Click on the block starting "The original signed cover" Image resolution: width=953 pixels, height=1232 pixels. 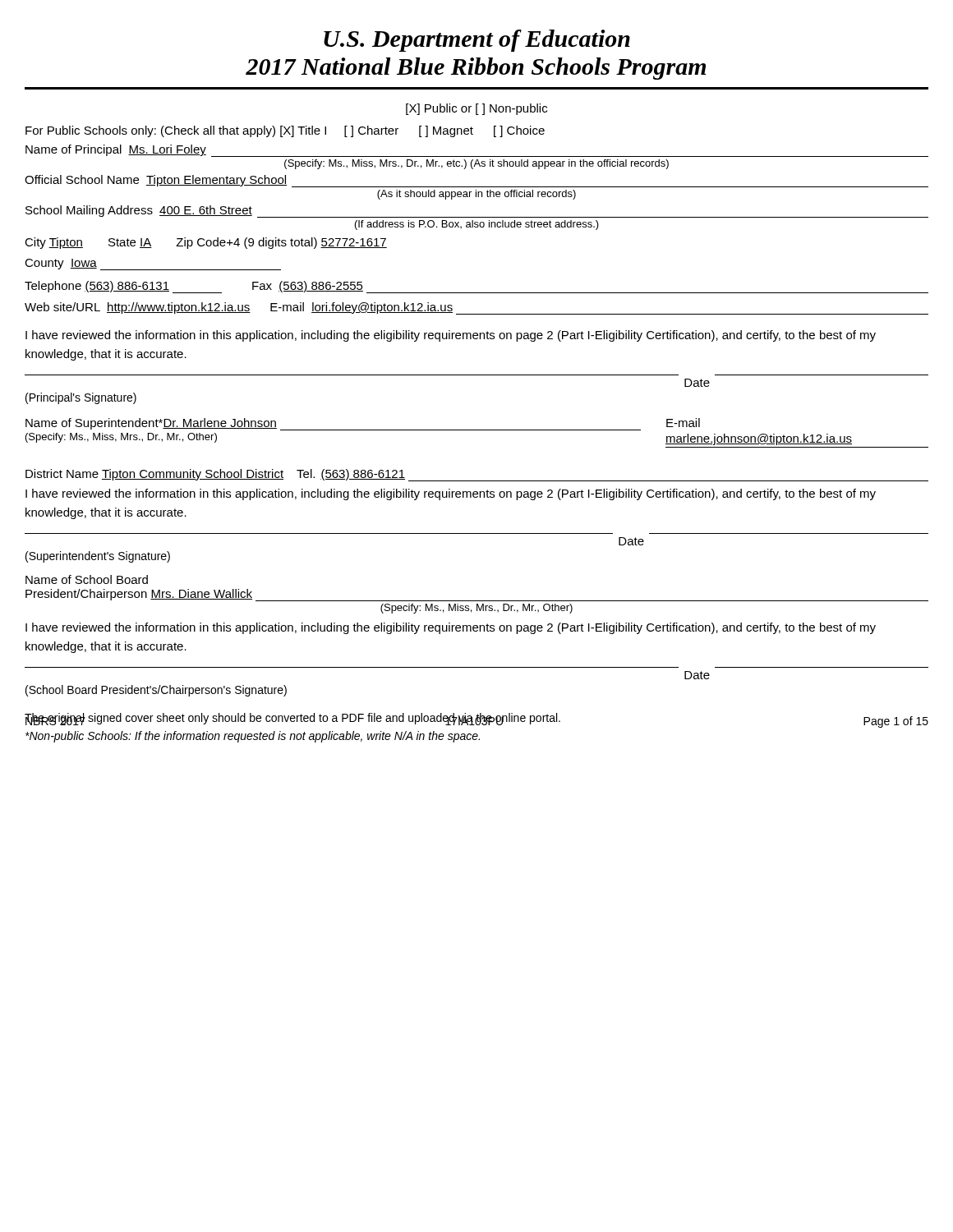pyautogui.click(x=293, y=718)
